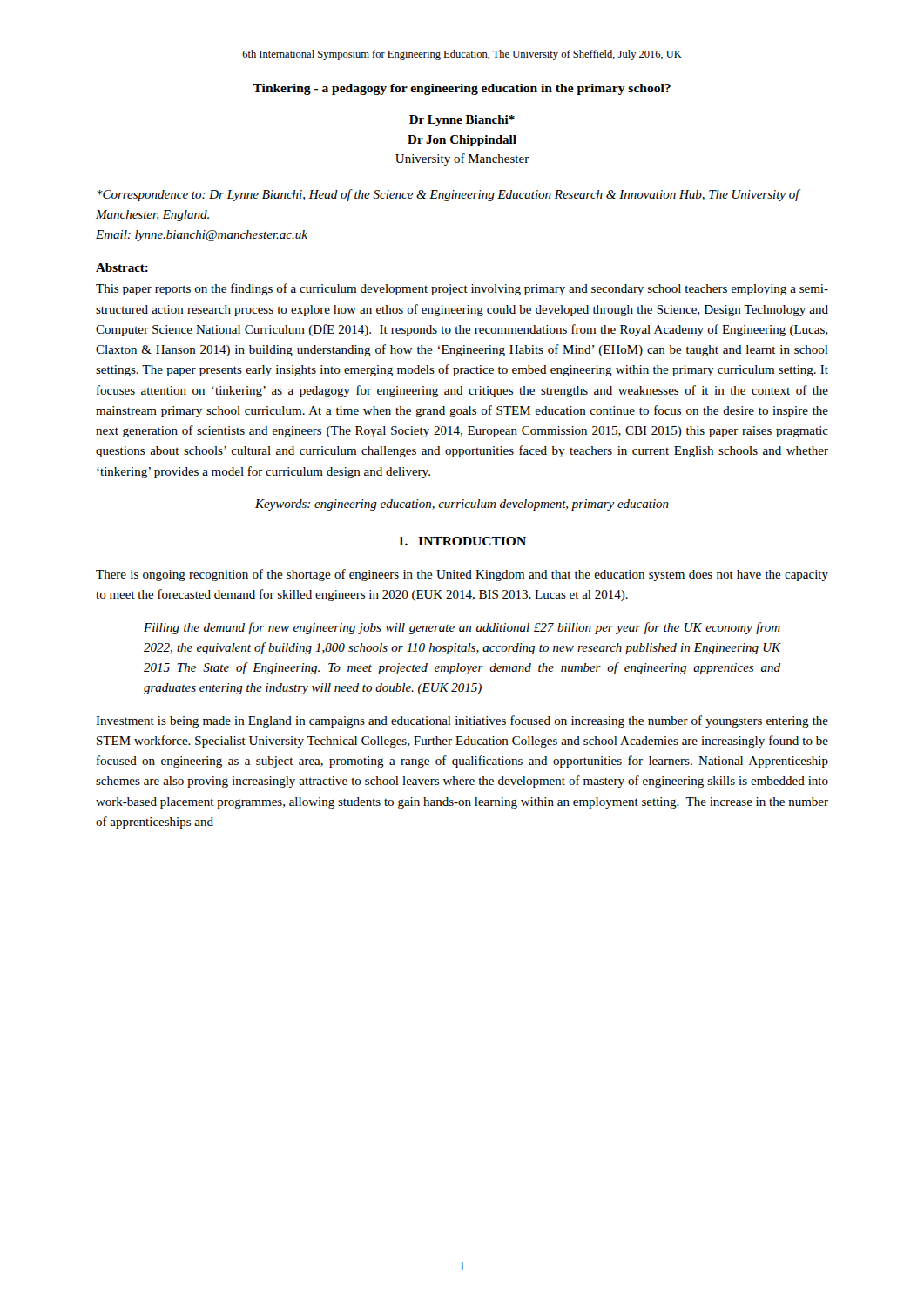Click on the text block with the text "Filling the demand for new engineering jobs will"
Image resolution: width=924 pixels, height=1307 pixels.
coord(462,657)
